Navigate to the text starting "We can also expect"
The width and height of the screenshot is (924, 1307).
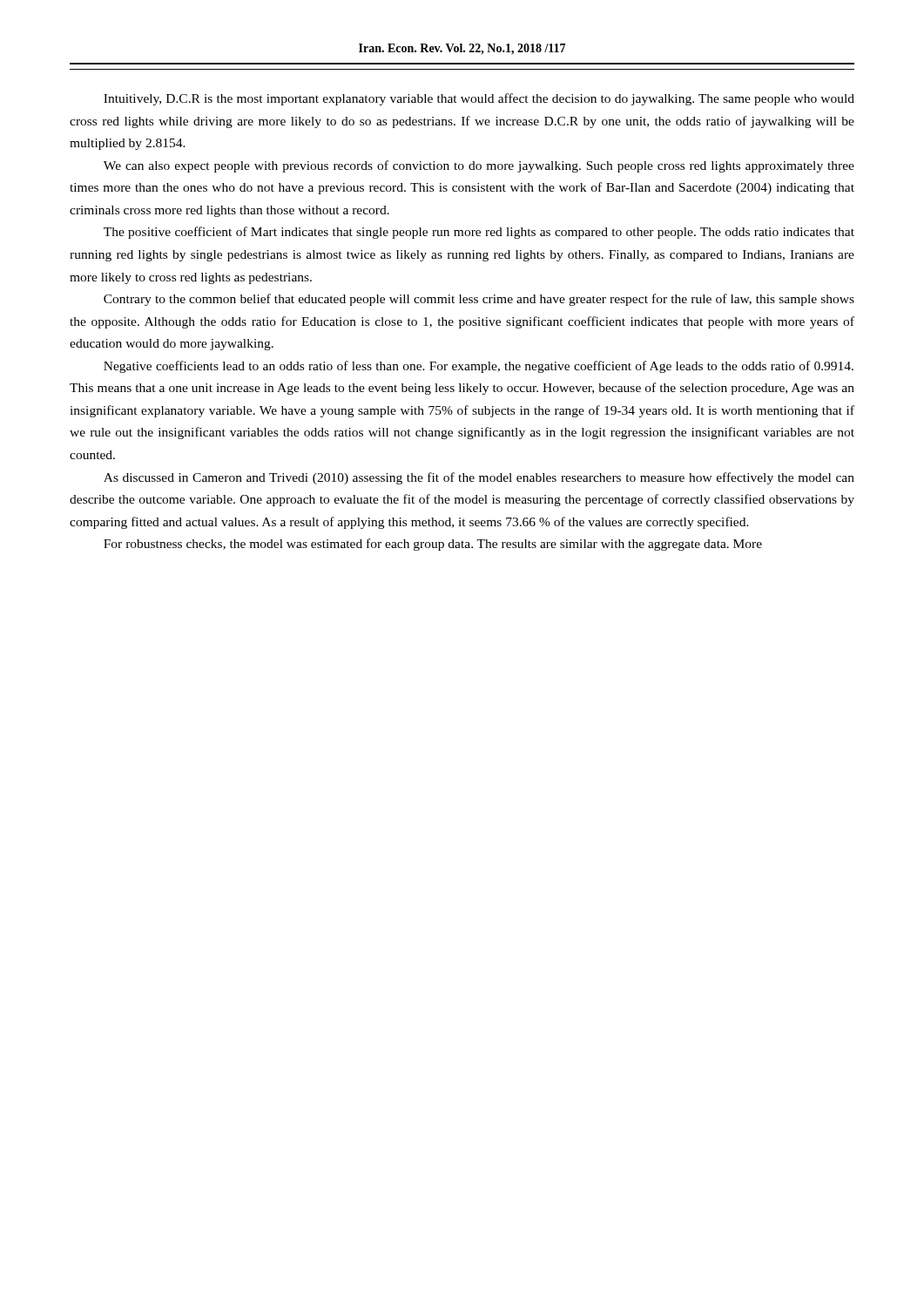[462, 187]
